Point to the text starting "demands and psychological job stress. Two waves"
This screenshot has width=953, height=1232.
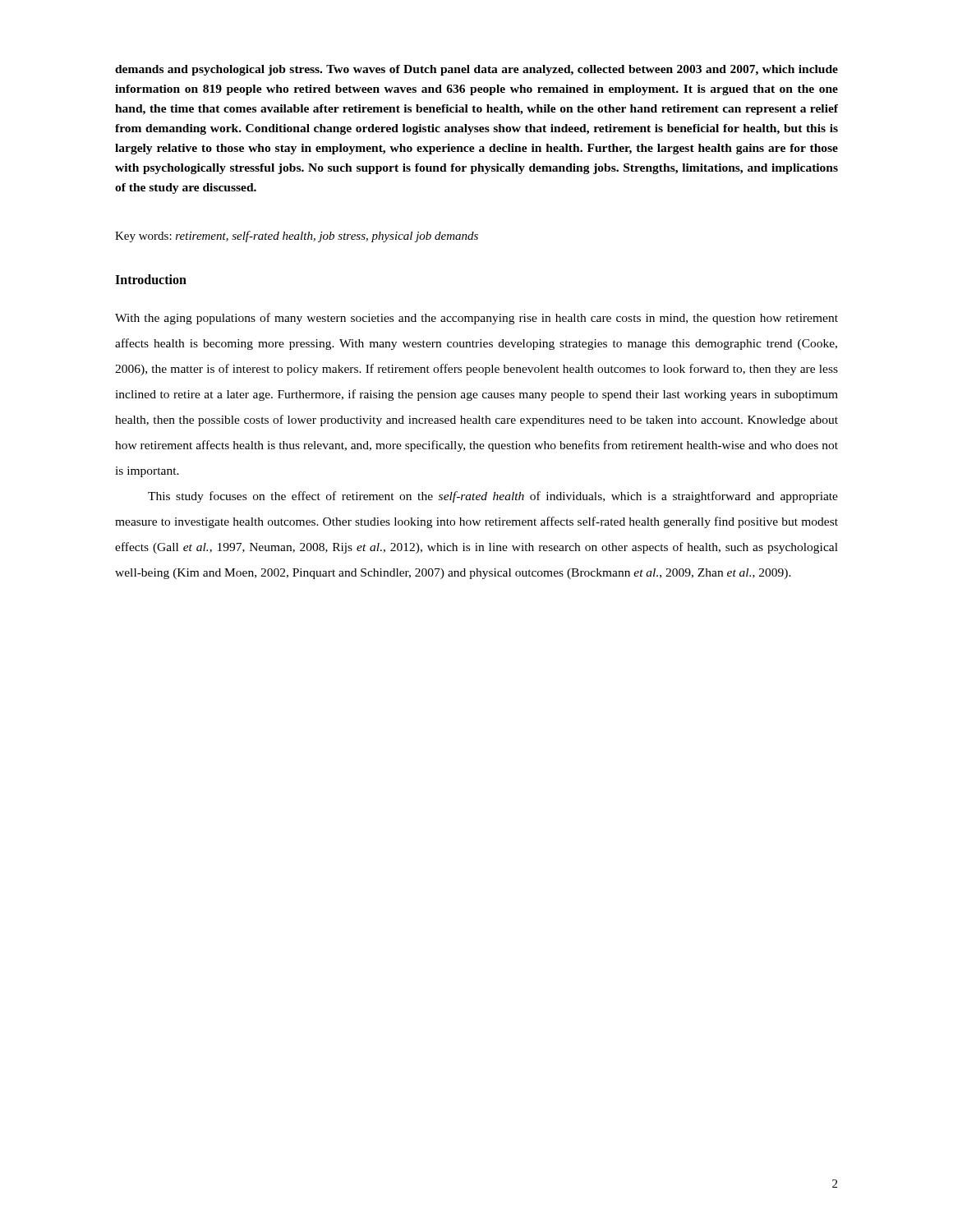click(x=476, y=128)
